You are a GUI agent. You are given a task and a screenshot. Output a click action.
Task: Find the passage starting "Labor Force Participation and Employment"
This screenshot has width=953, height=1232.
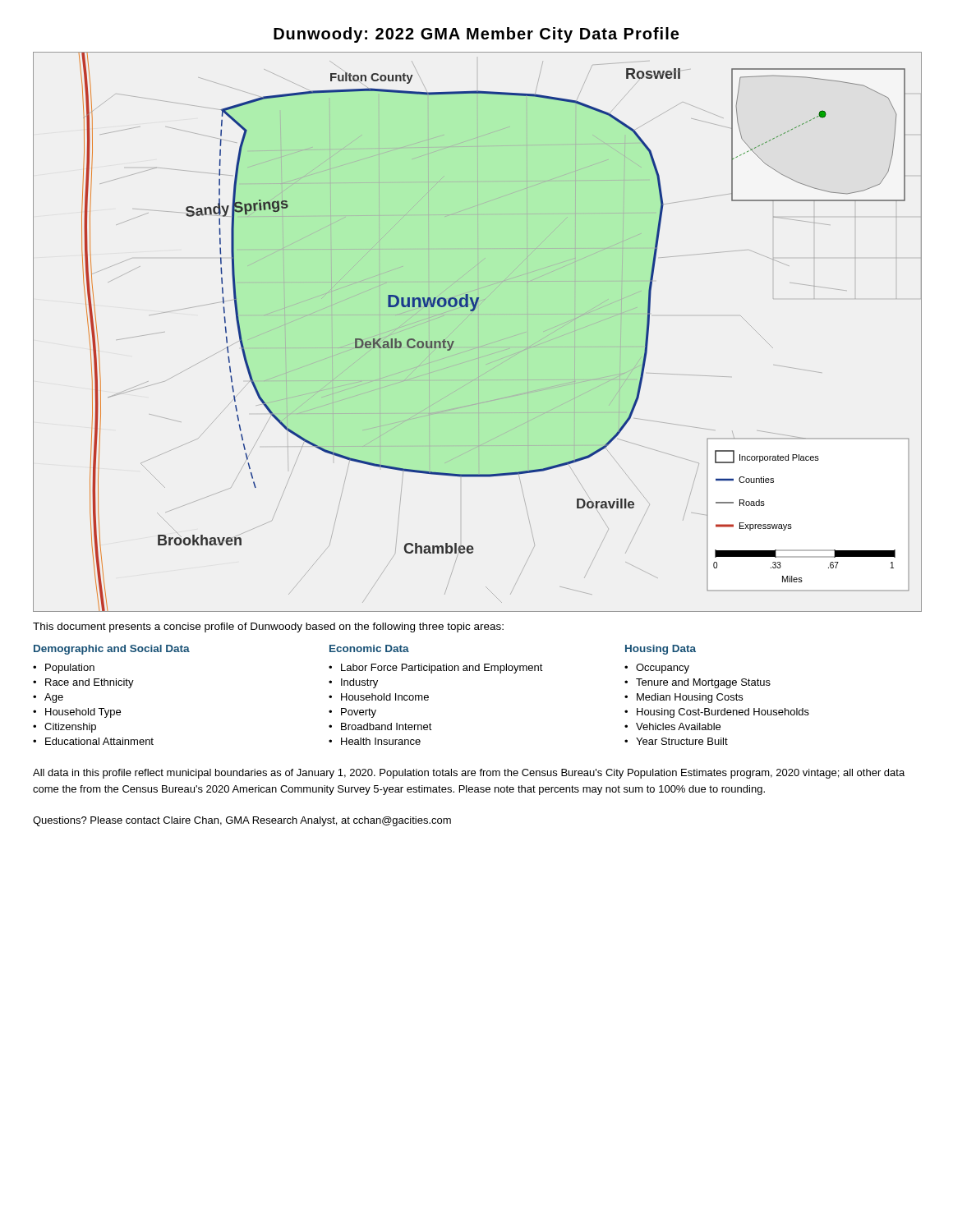point(441,667)
